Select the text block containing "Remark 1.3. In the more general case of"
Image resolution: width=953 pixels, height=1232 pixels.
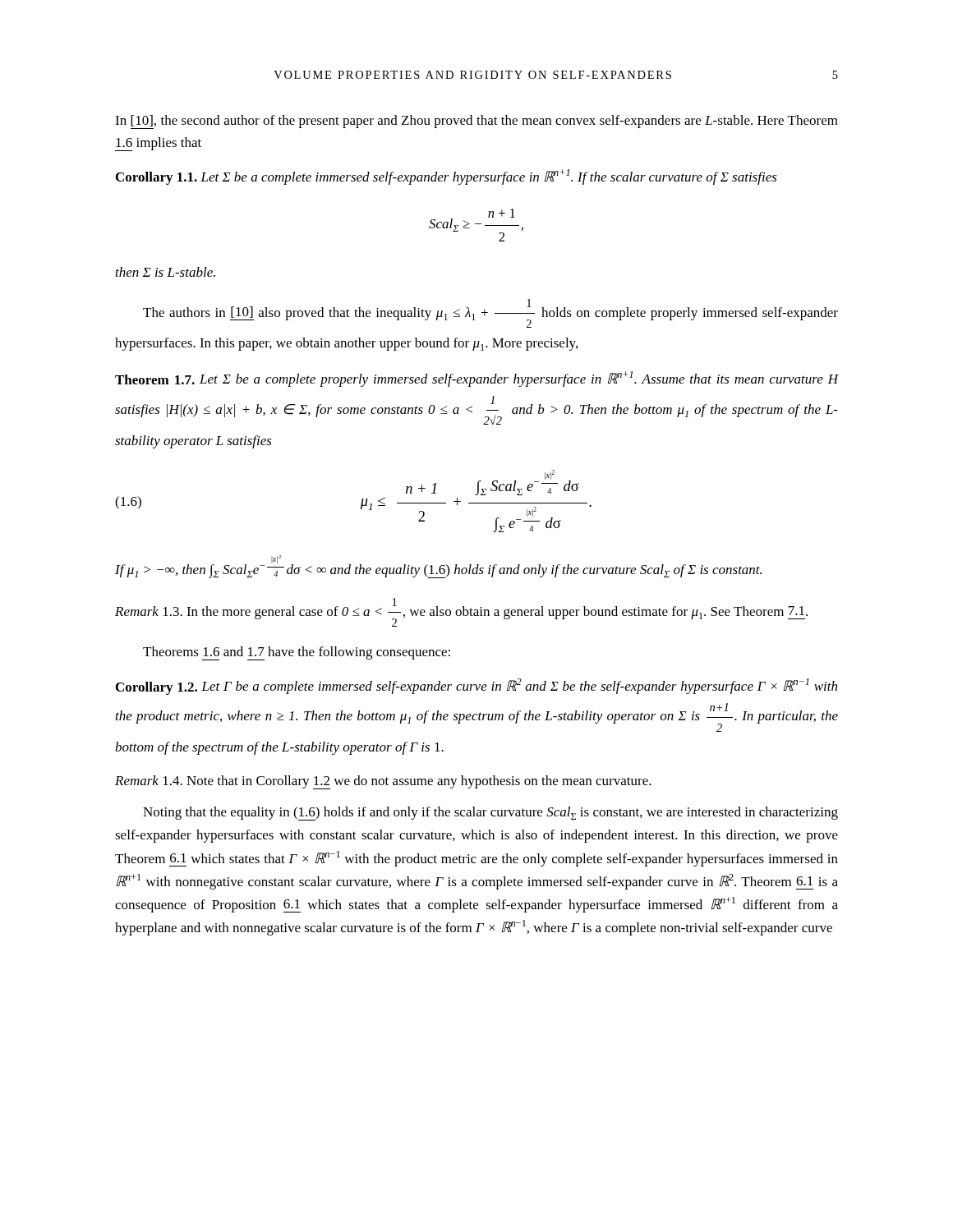click(x=476, y=612)
